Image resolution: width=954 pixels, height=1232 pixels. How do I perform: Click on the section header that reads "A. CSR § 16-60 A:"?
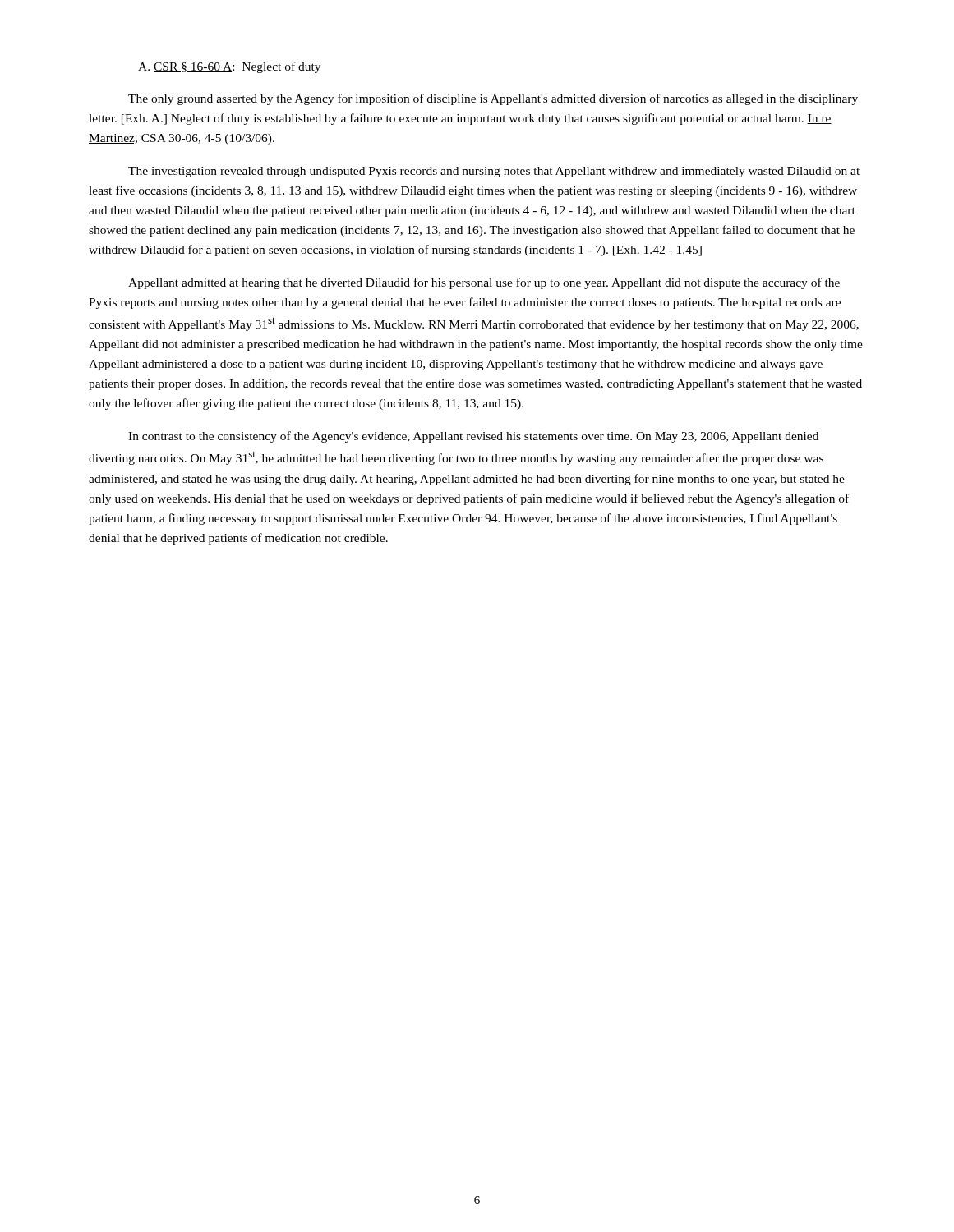230,66
